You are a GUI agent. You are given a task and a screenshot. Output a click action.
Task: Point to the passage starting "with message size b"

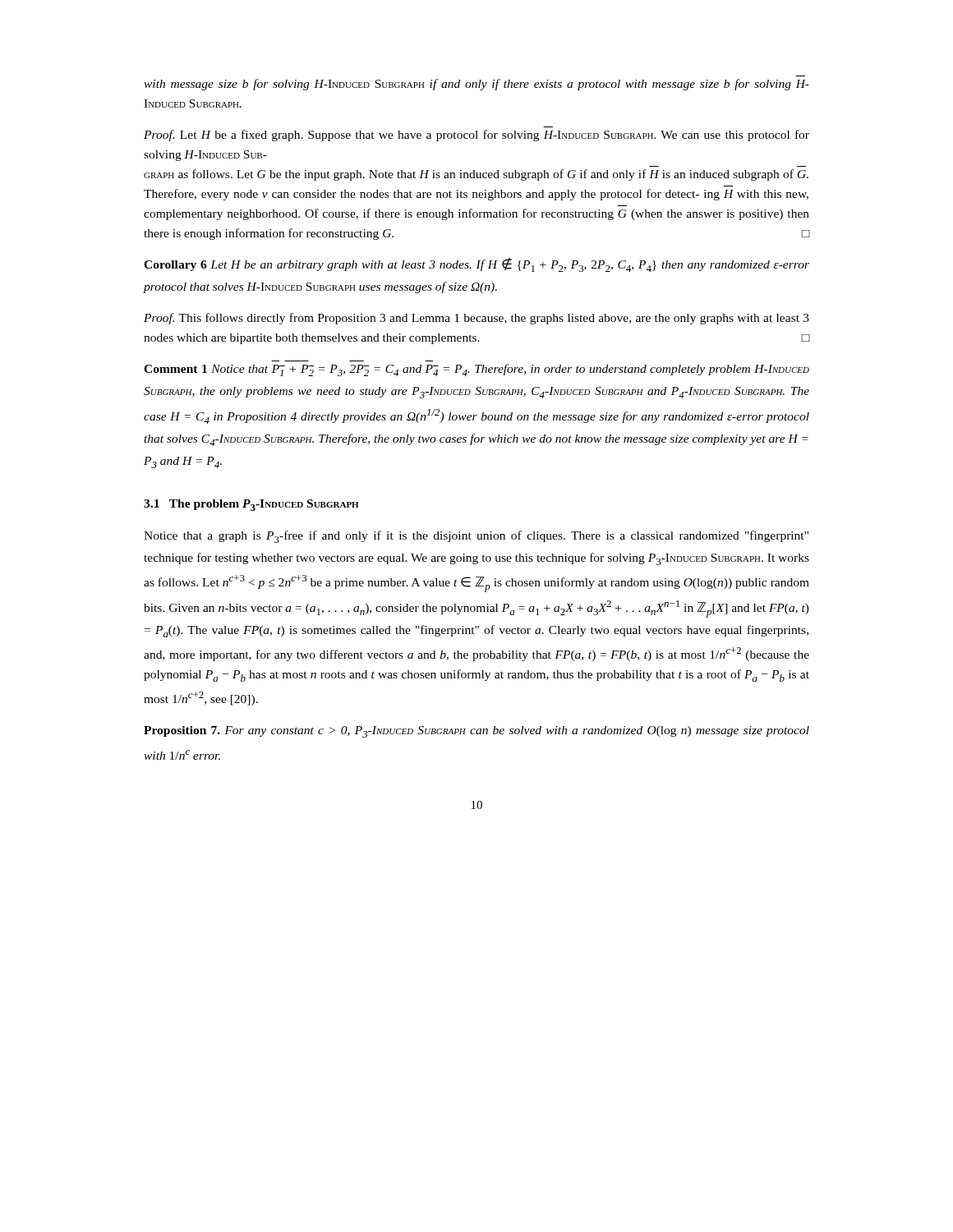click(x=476, y=93)
